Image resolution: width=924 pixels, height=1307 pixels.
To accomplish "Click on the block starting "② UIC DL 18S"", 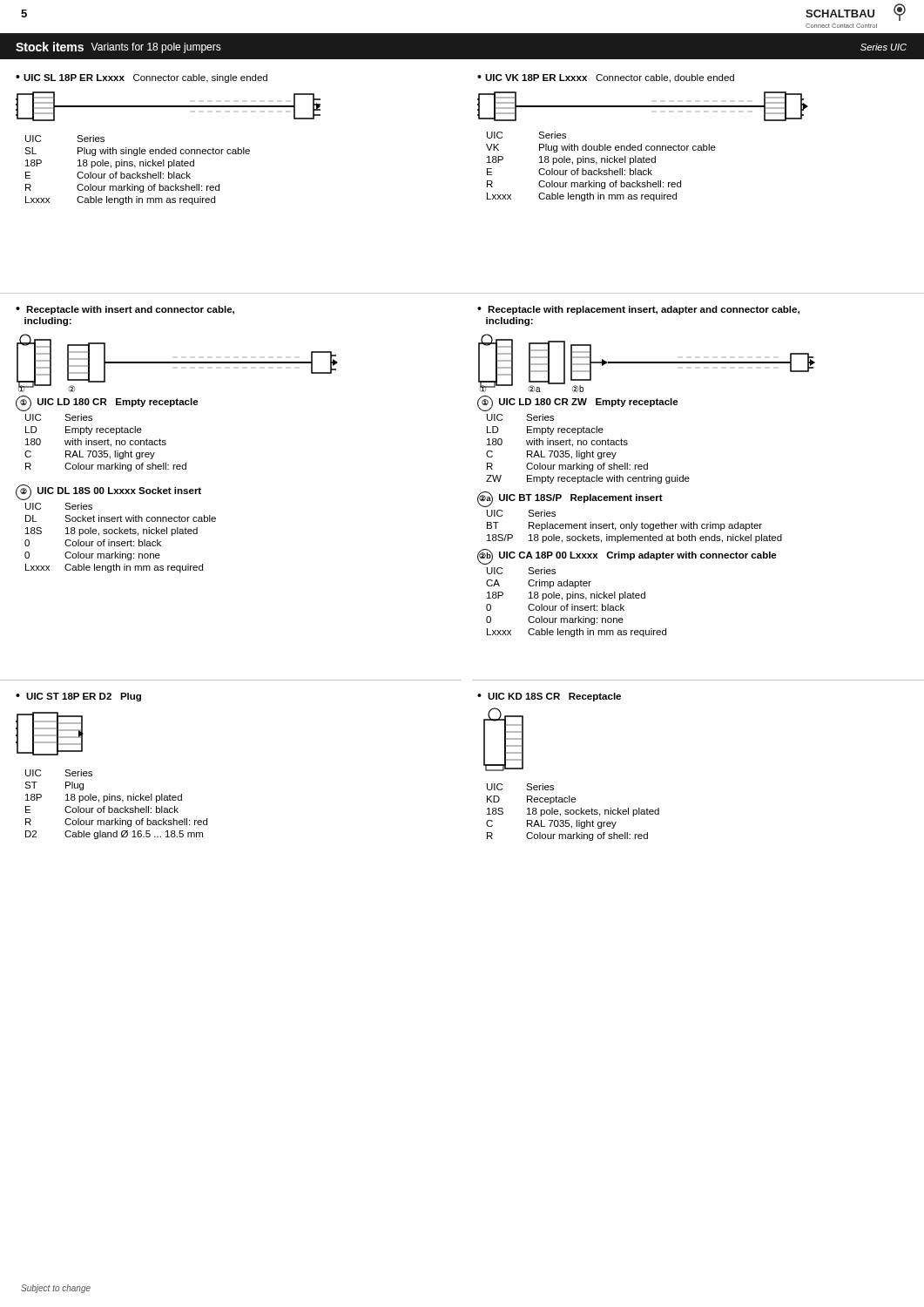I will coord(109,492).
